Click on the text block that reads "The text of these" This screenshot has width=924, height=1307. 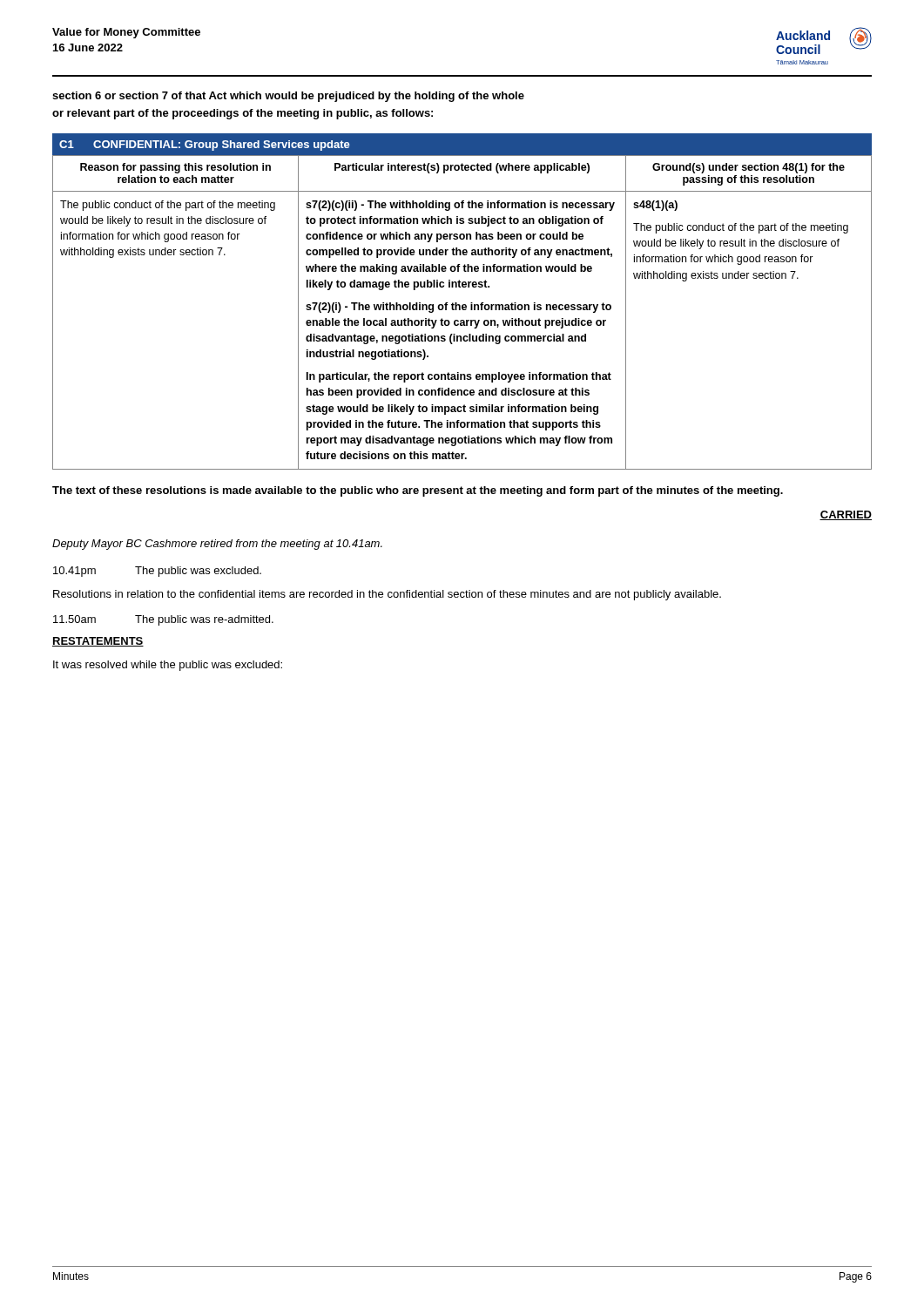pos(418,490)
